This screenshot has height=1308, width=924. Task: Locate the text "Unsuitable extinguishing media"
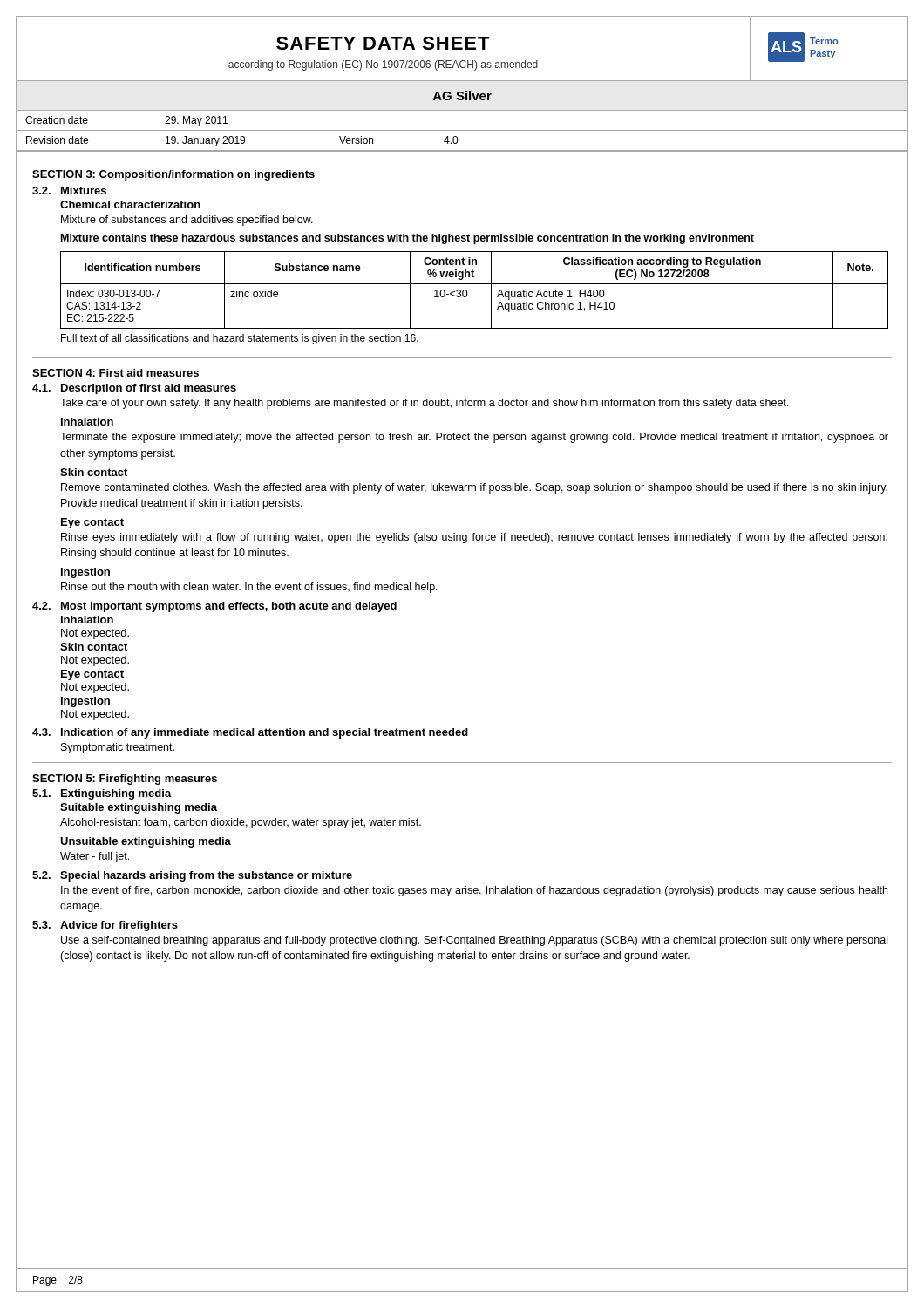[x=145, y=841]
